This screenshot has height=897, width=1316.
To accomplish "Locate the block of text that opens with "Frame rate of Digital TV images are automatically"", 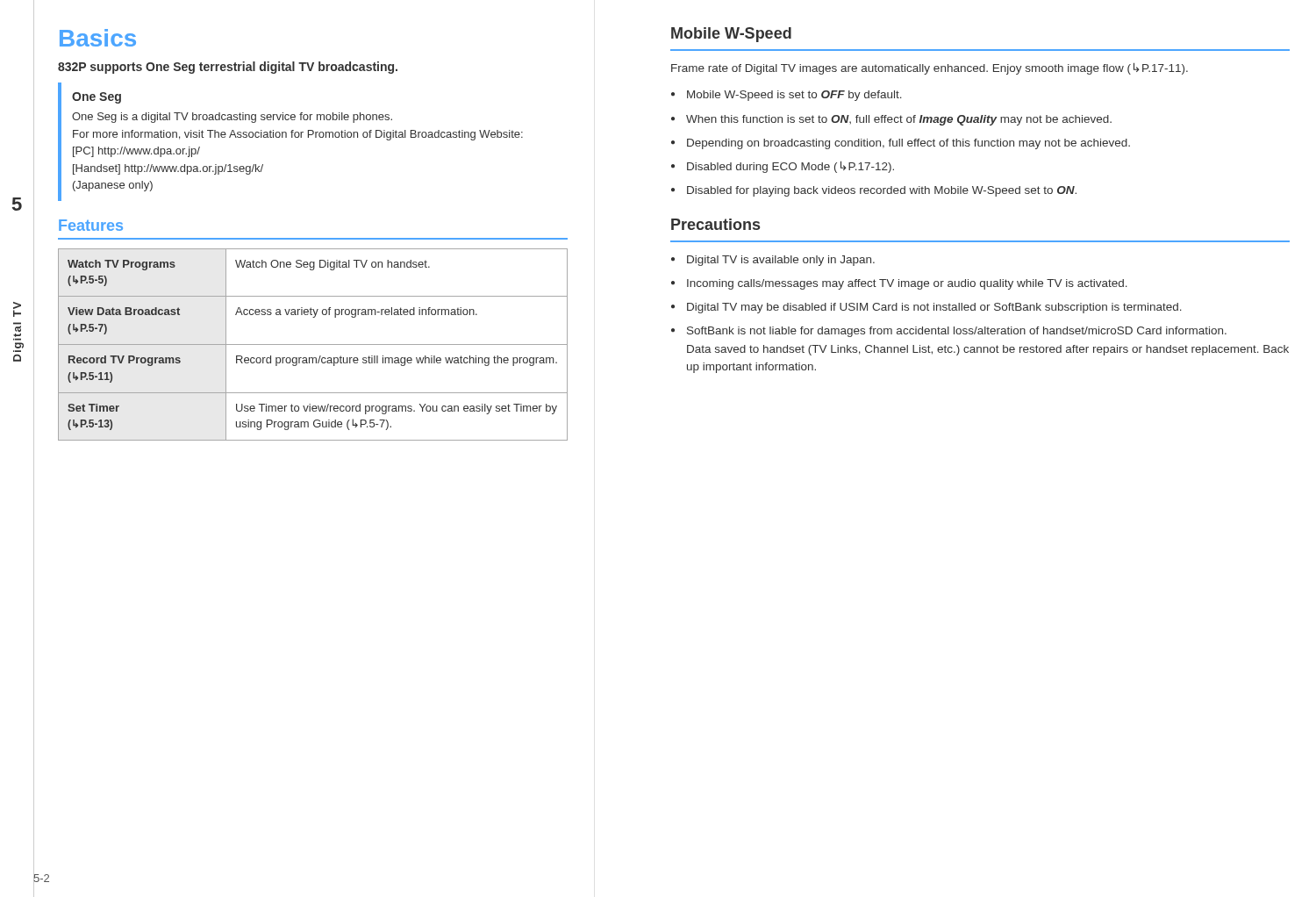I will (929, 68).
